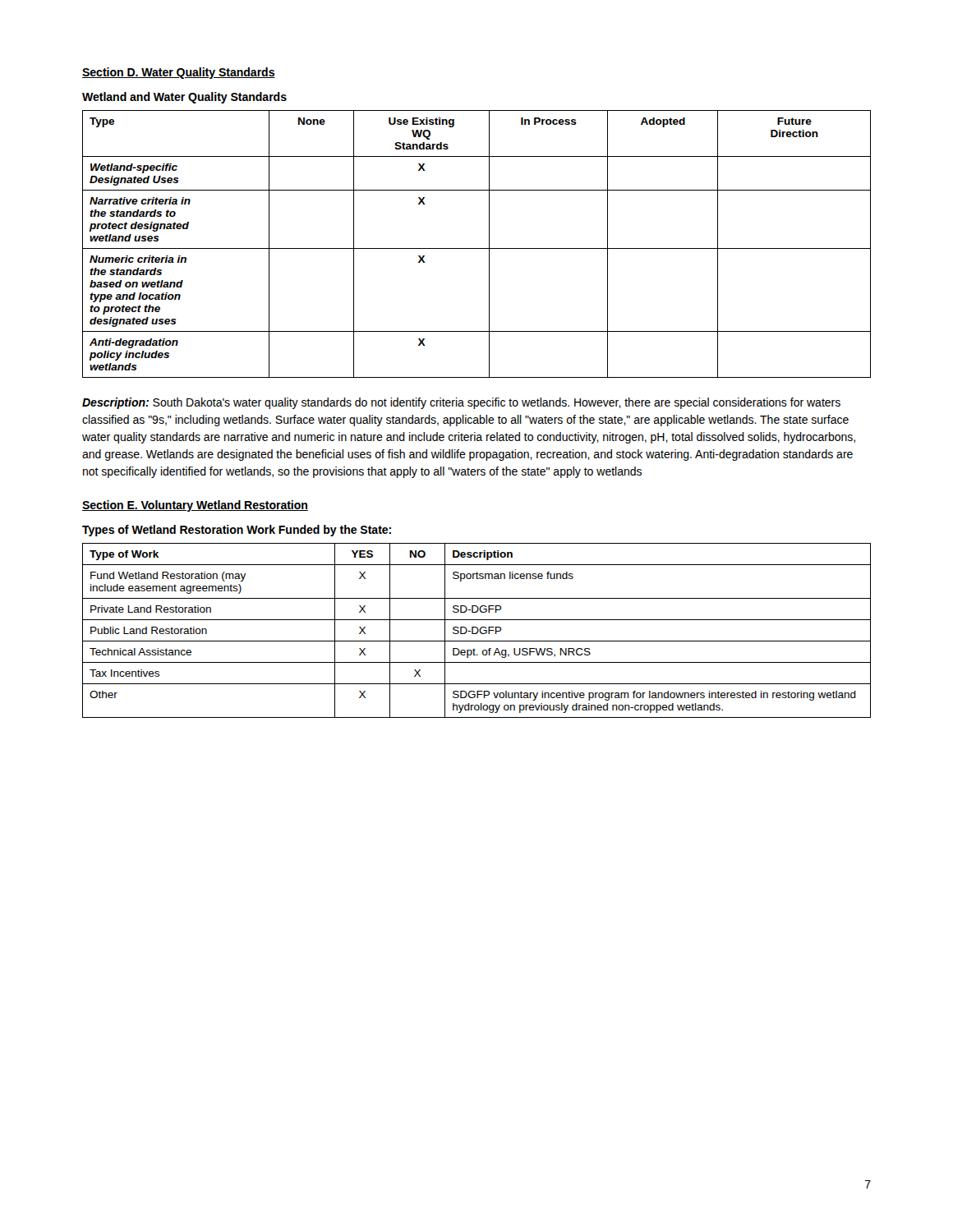953x1232 pixels.
Task: Find "Wetland and Water Quality Standards" on this page
Action: (184, 97)
